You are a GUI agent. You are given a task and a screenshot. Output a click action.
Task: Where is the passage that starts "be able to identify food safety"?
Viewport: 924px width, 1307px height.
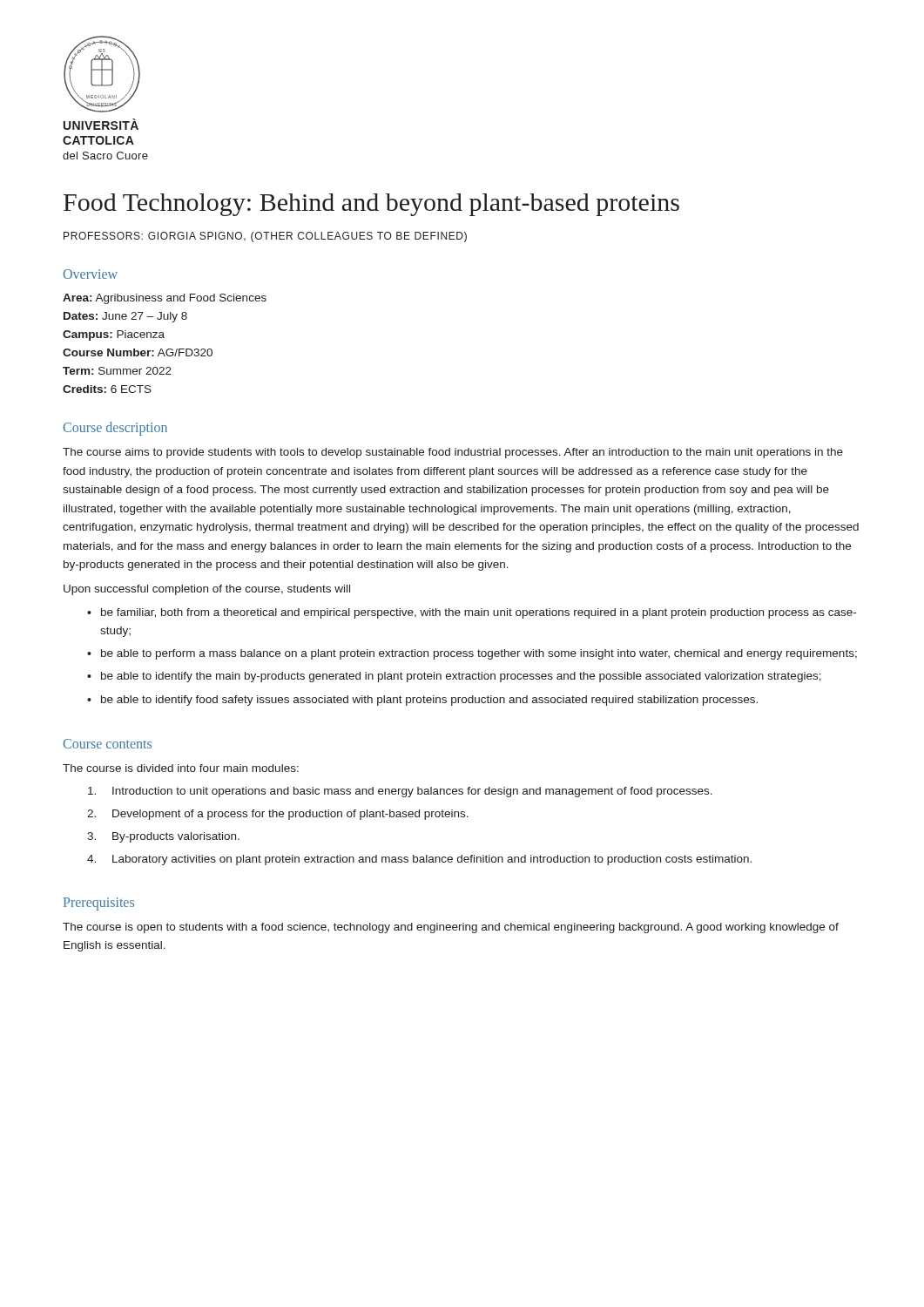coord(429,700)
